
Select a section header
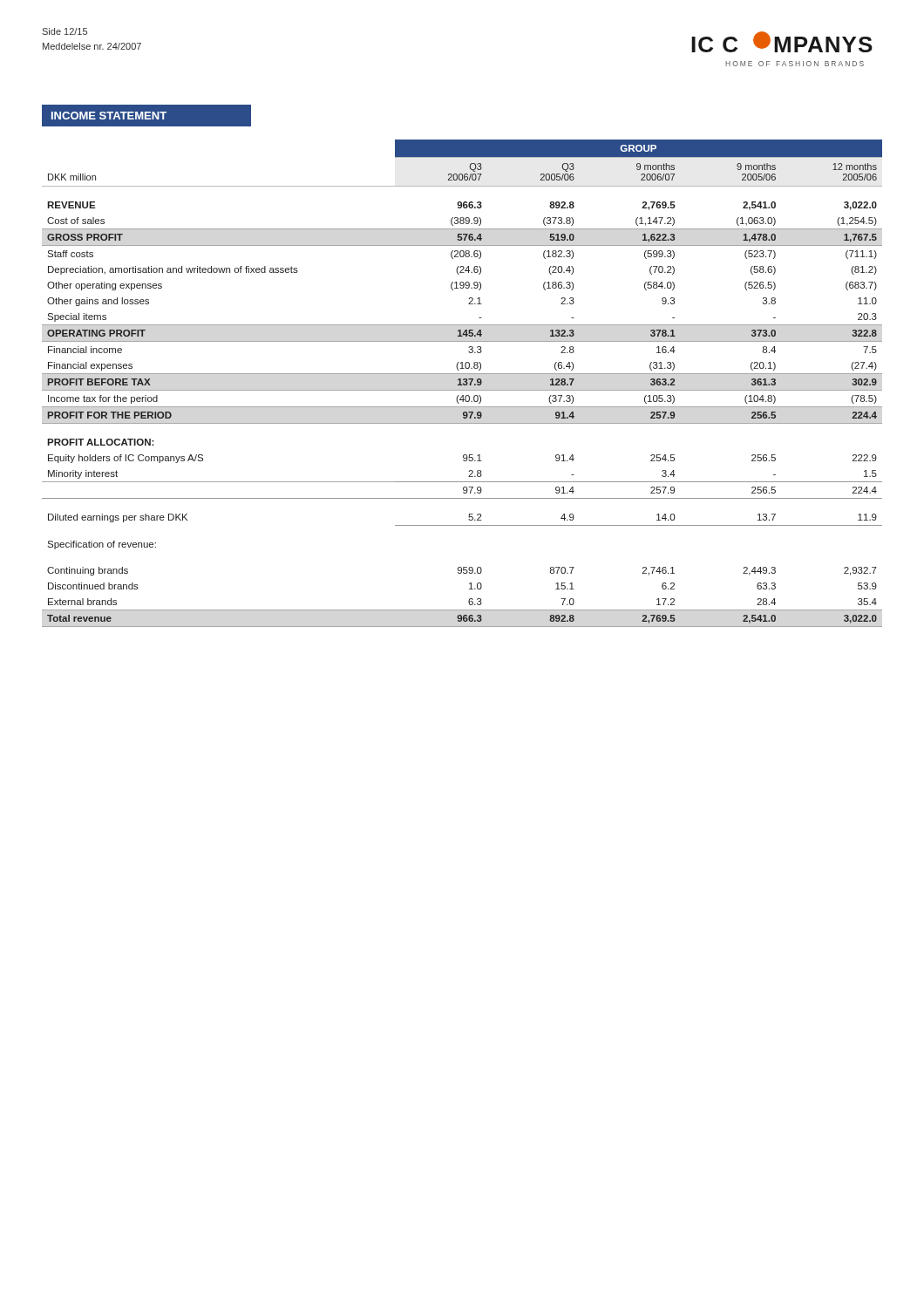click(x=109, y=115)
